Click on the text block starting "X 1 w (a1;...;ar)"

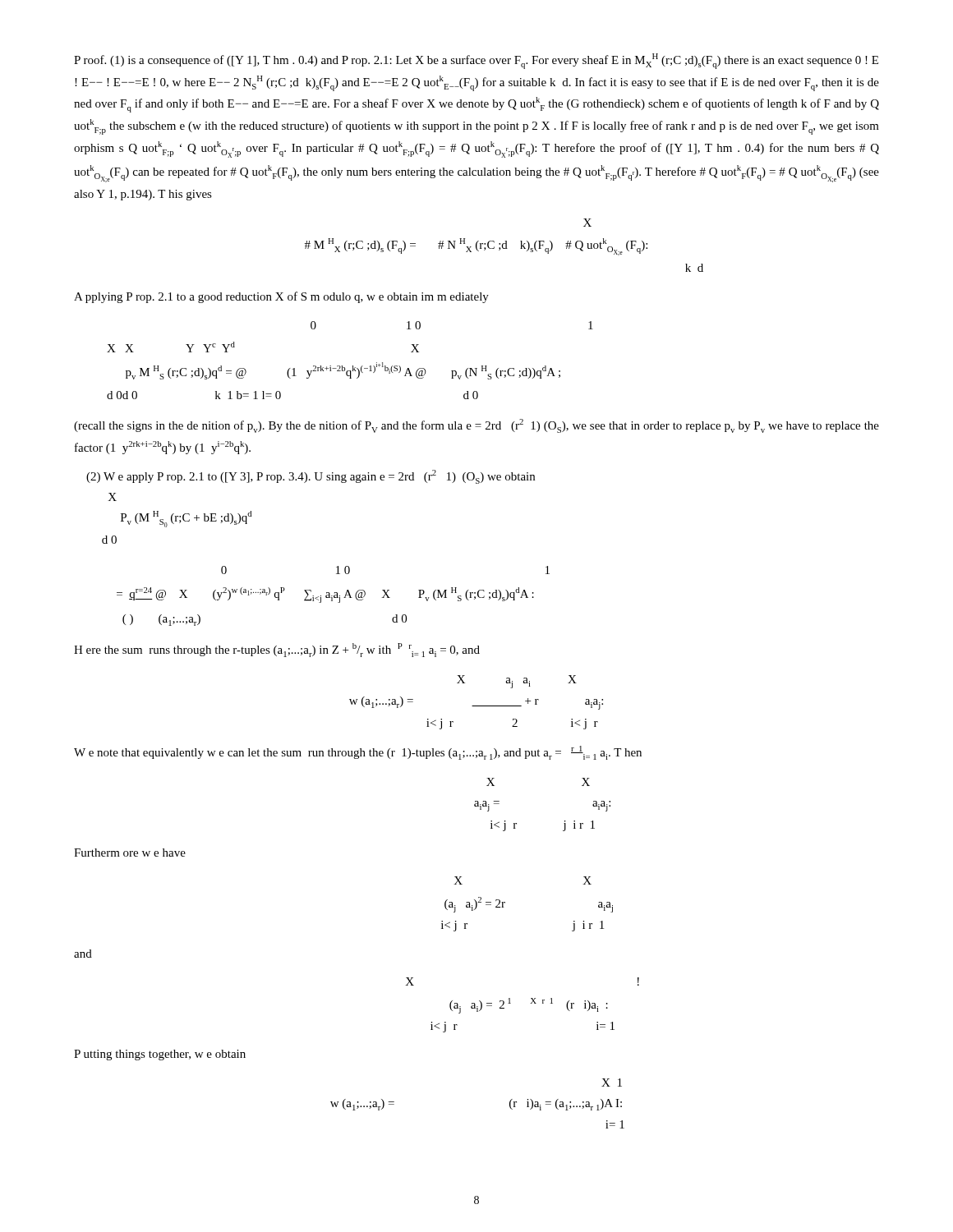tap(612, 1083)
